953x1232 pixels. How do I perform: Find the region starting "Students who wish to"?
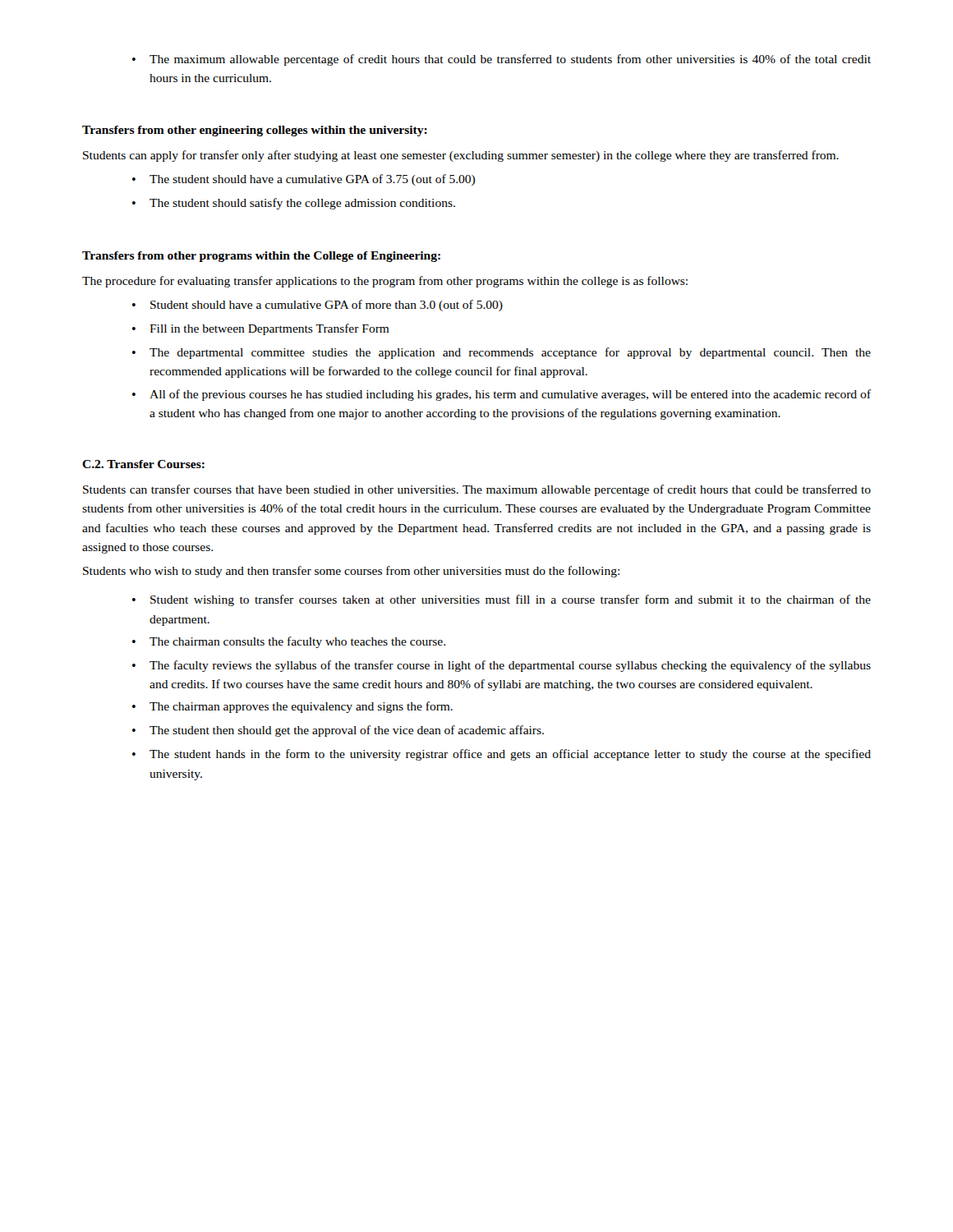click(x=351, y=570)
